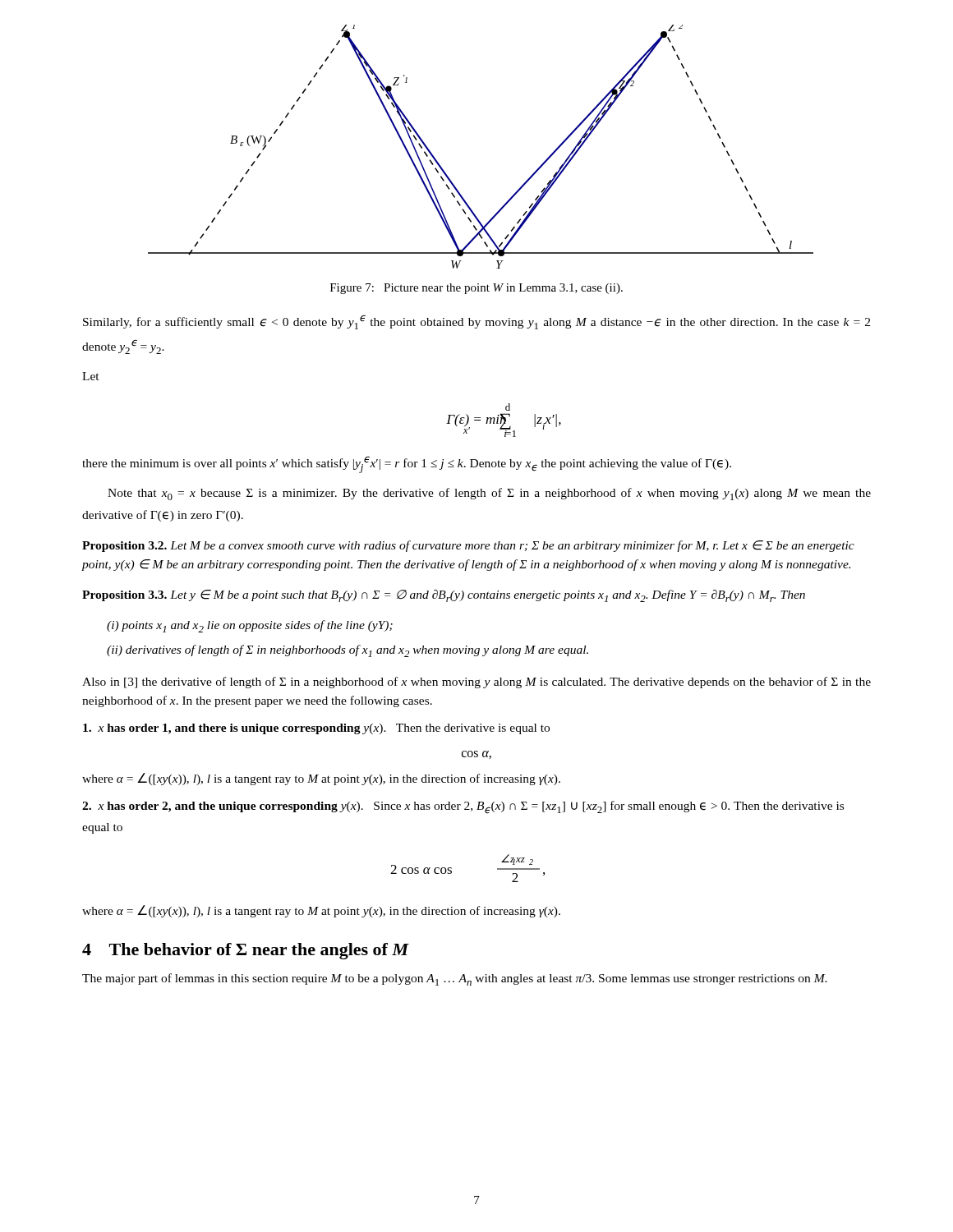The image size is (953, 1232).
Task: Find the text block containing "Note that x0 = x"
Action: pyautogui.click(x=476, y=503)
